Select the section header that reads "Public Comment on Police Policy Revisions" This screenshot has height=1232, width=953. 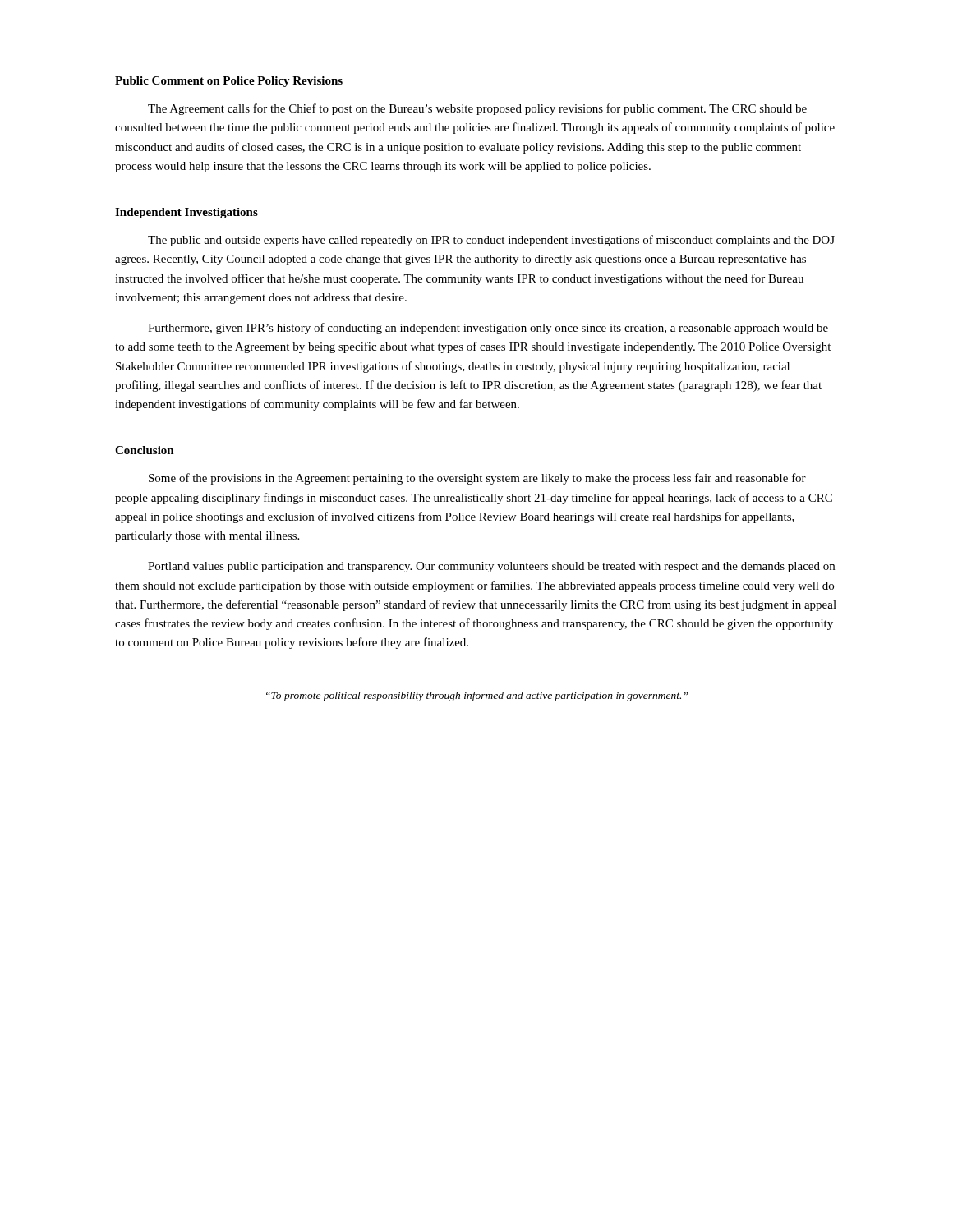229,81
